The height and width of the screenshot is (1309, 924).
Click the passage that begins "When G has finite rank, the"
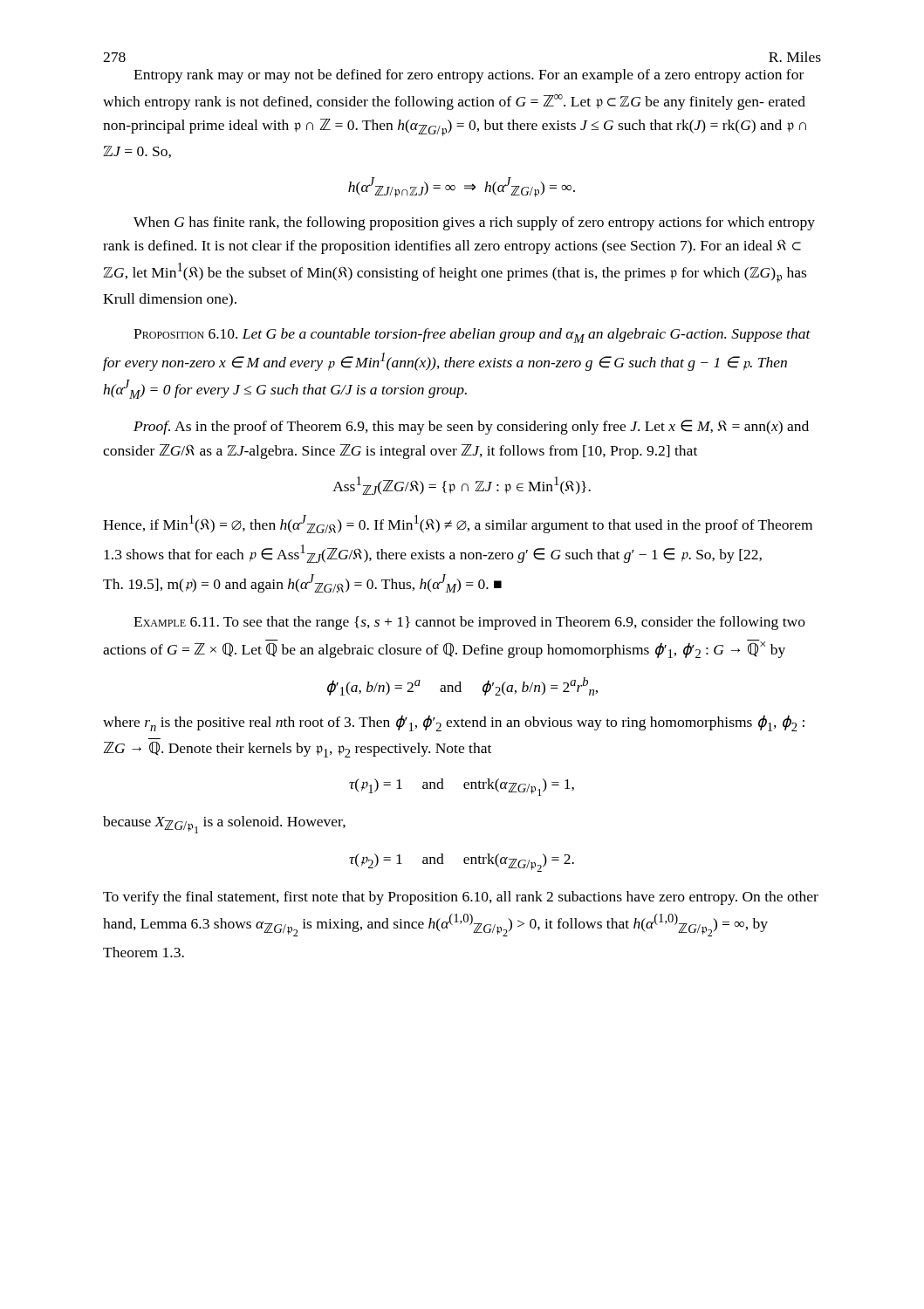point(462,261)
